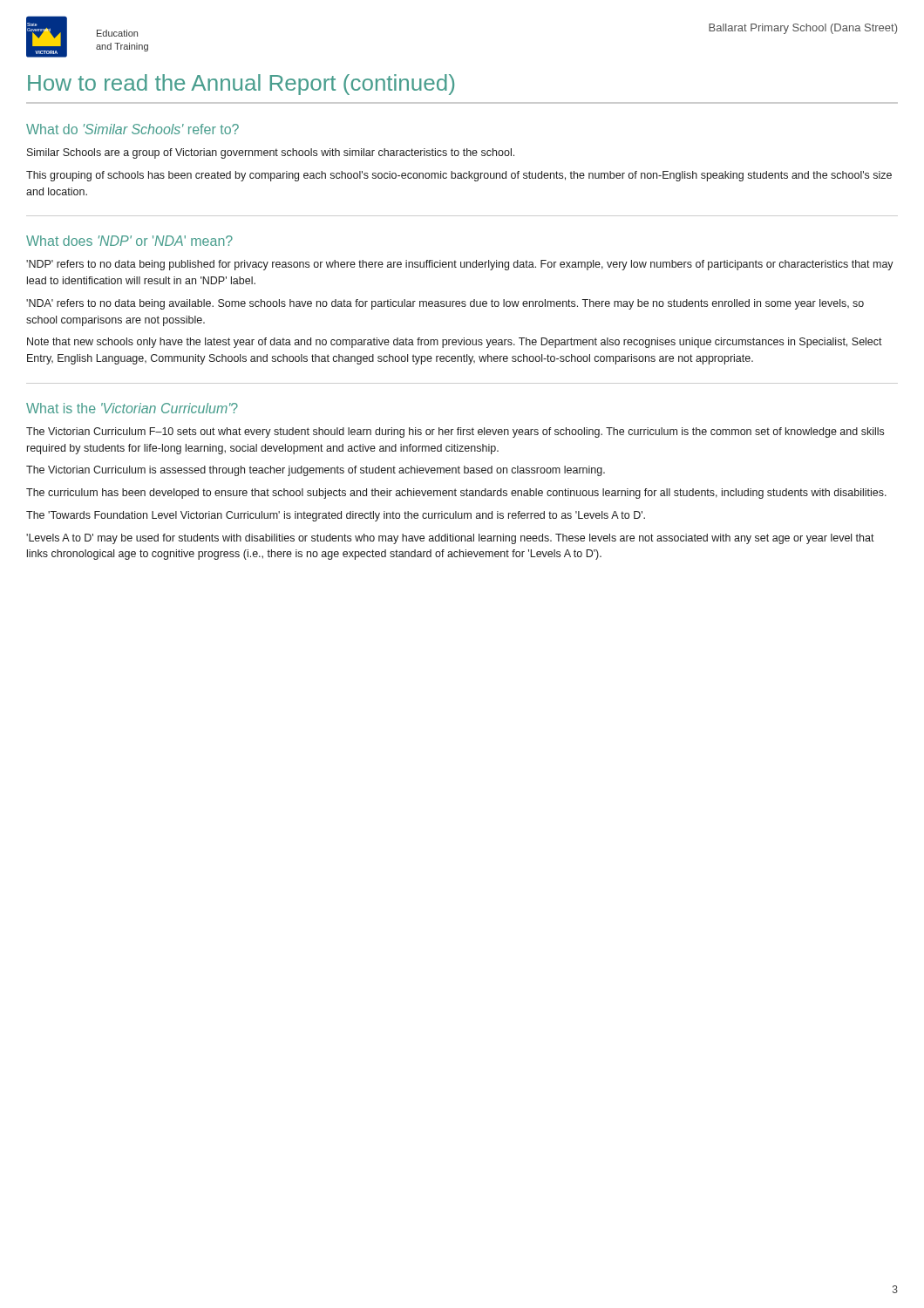Find the passage starting "What does 'NDP' or 'NDA' mean?"

tap(129, 241)
